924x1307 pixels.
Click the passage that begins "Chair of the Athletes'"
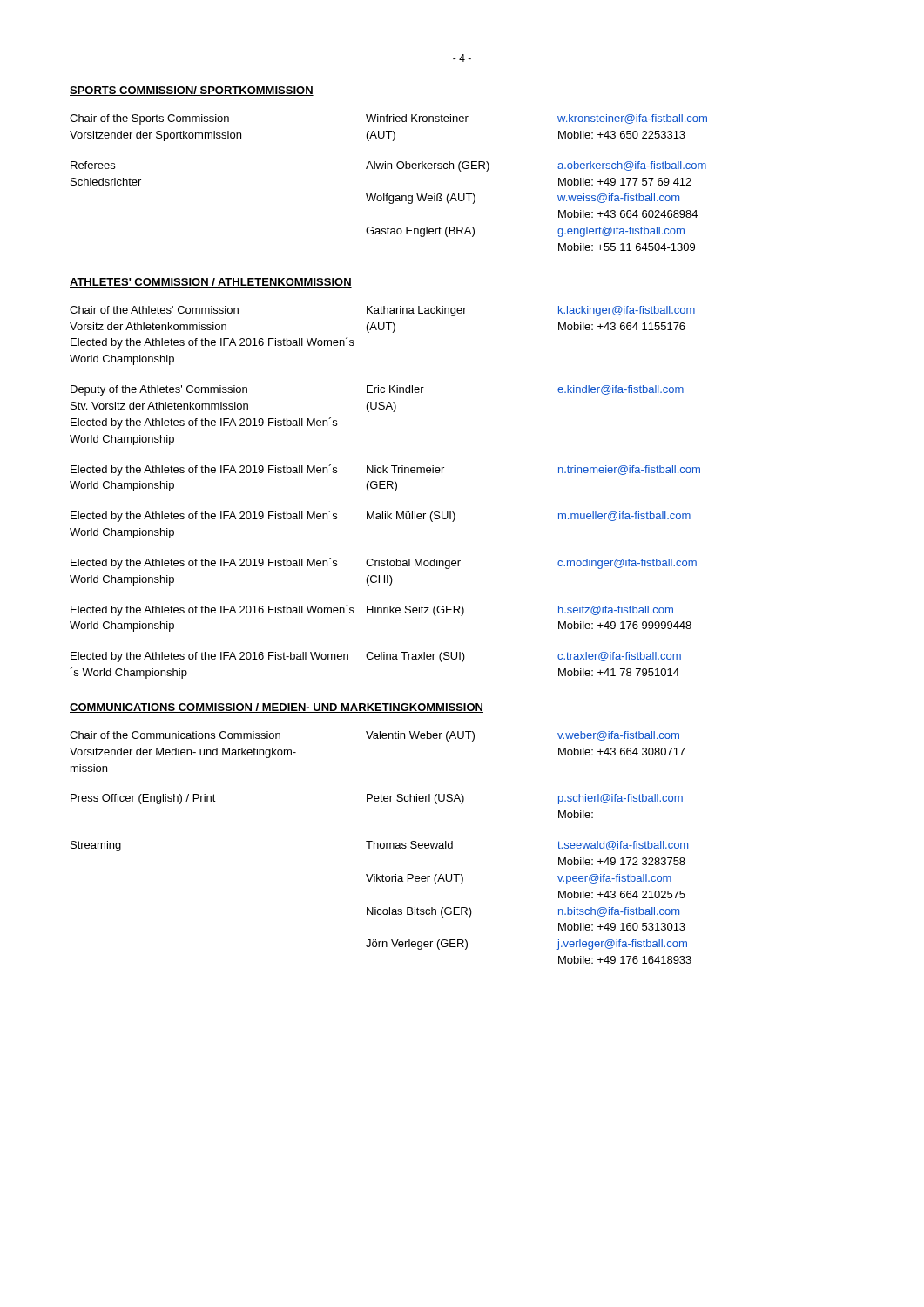382,311
